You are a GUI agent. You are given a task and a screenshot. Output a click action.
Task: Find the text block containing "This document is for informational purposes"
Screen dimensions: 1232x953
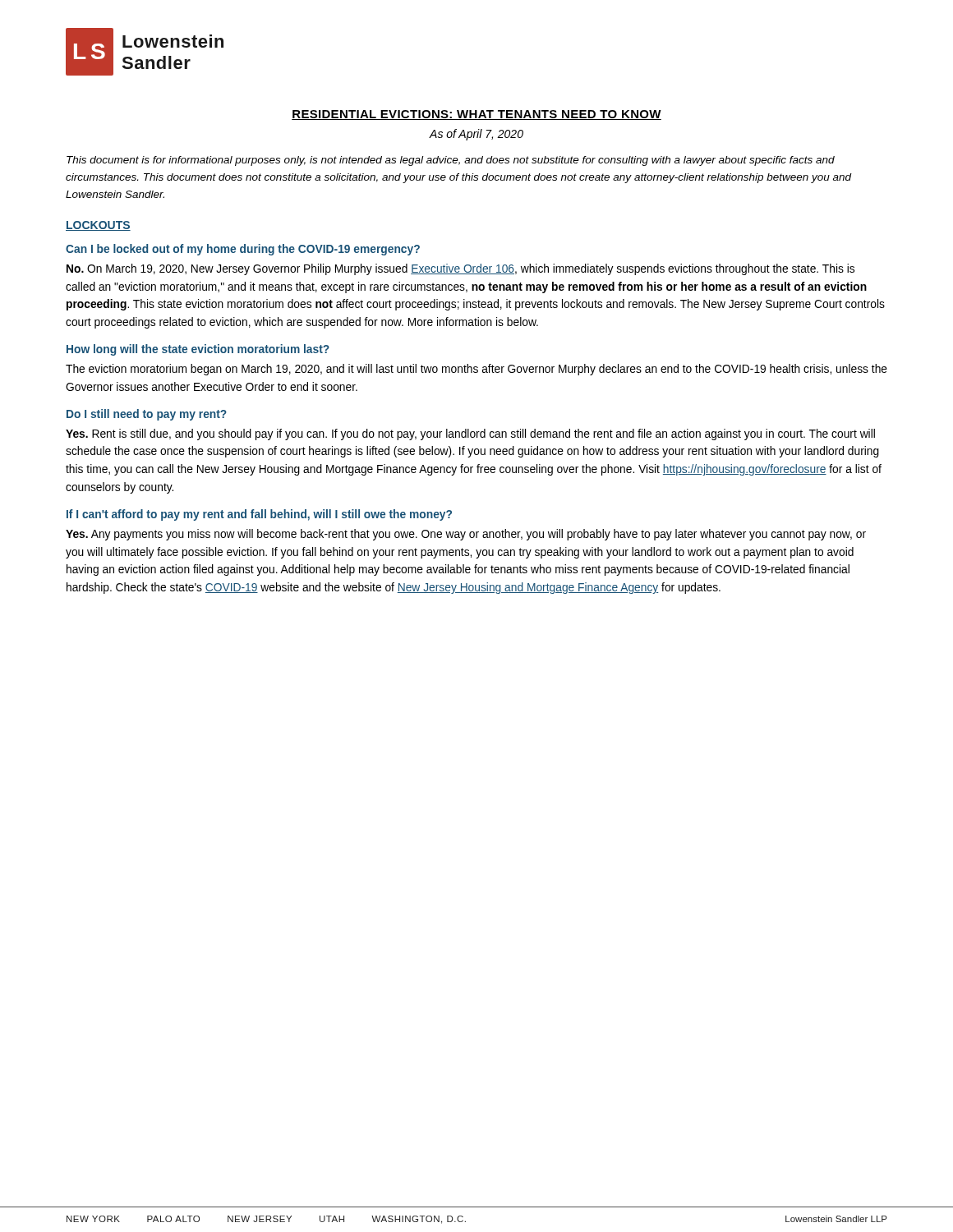pyautogui.click(x=458, y=177)
